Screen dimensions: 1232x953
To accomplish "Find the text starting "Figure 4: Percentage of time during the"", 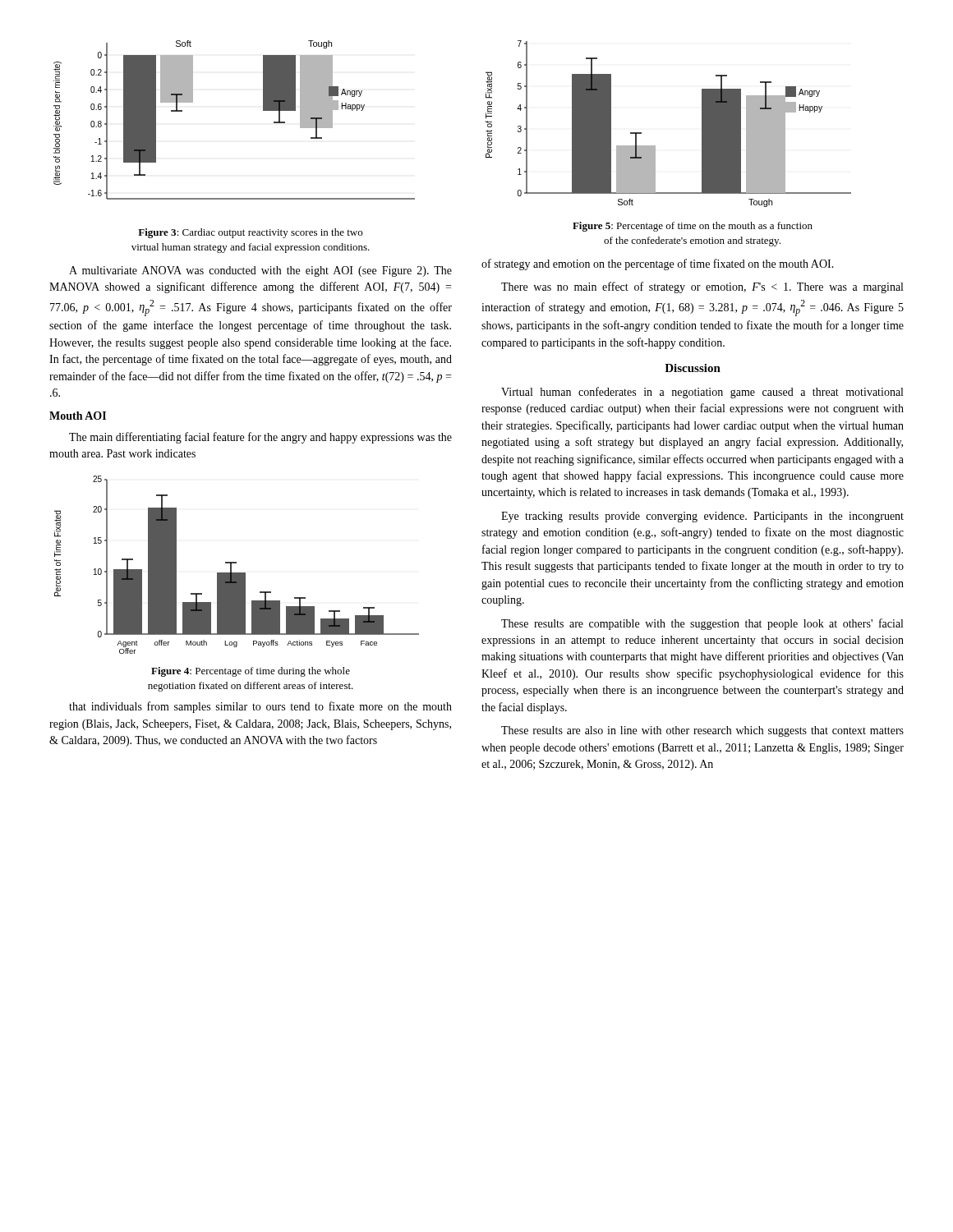I will pyautogui.click(x=251, y=678).
